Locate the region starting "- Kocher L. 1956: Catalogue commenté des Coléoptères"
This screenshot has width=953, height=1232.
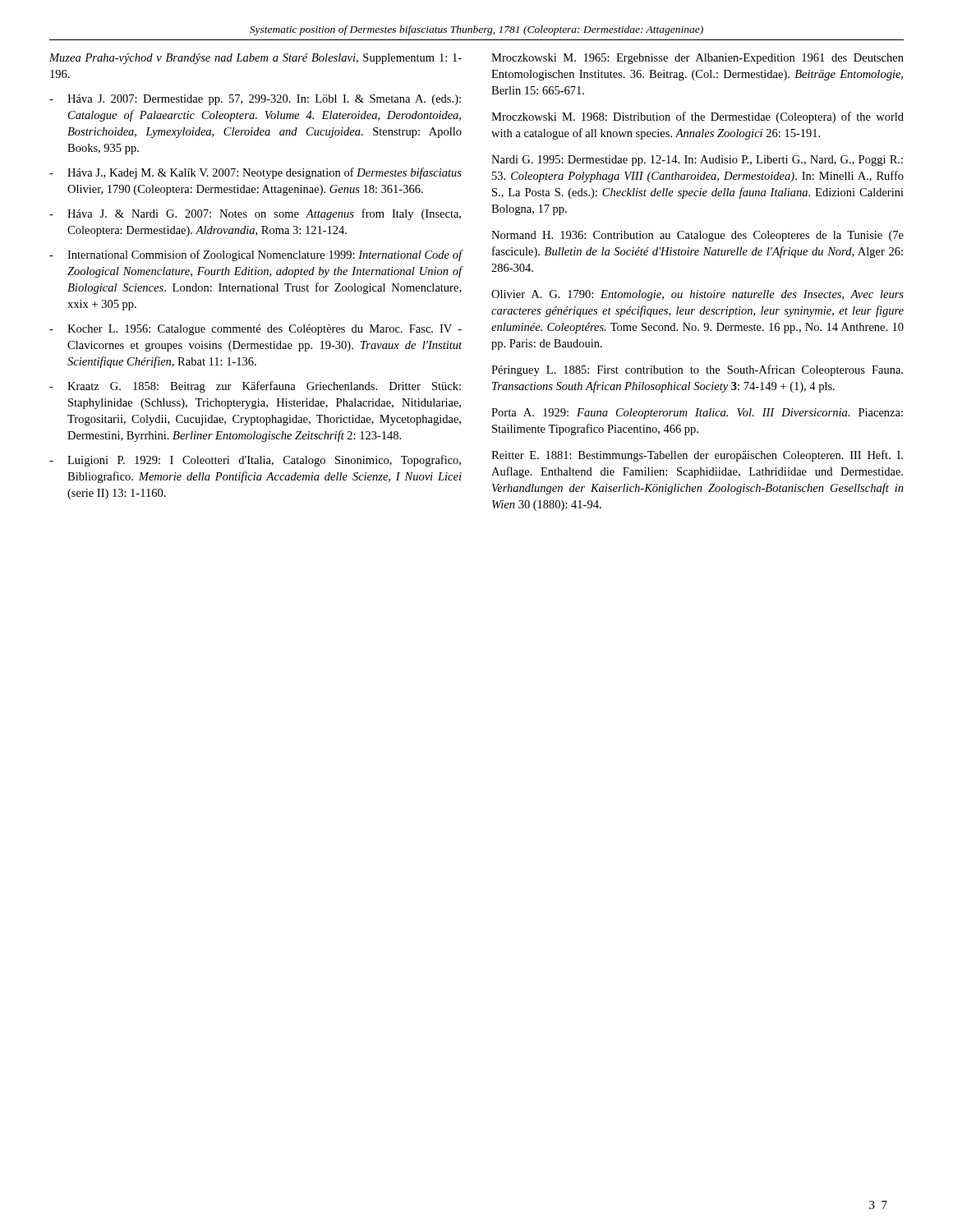255,345
